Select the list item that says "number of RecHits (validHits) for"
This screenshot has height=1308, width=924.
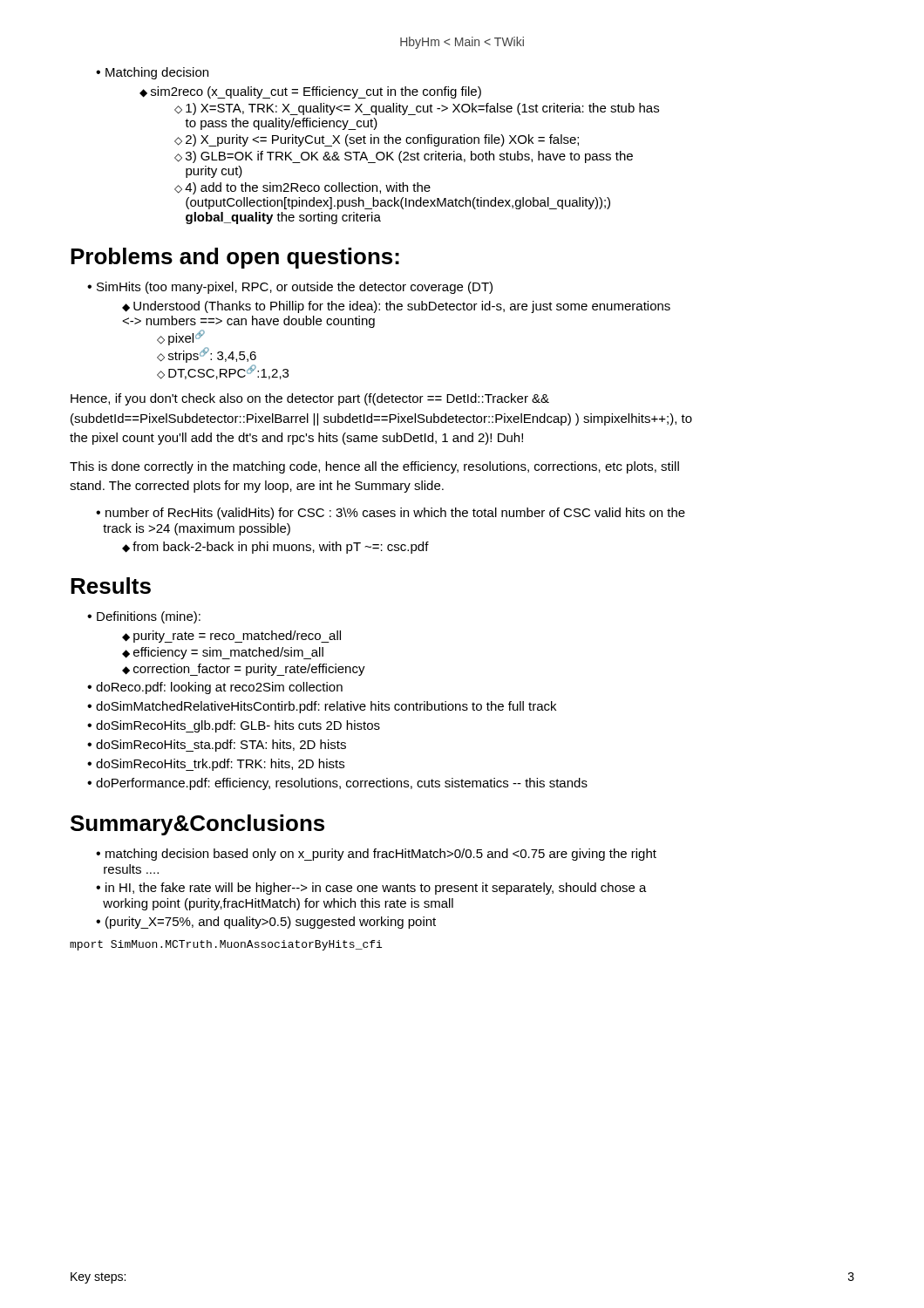coord(391,514)
